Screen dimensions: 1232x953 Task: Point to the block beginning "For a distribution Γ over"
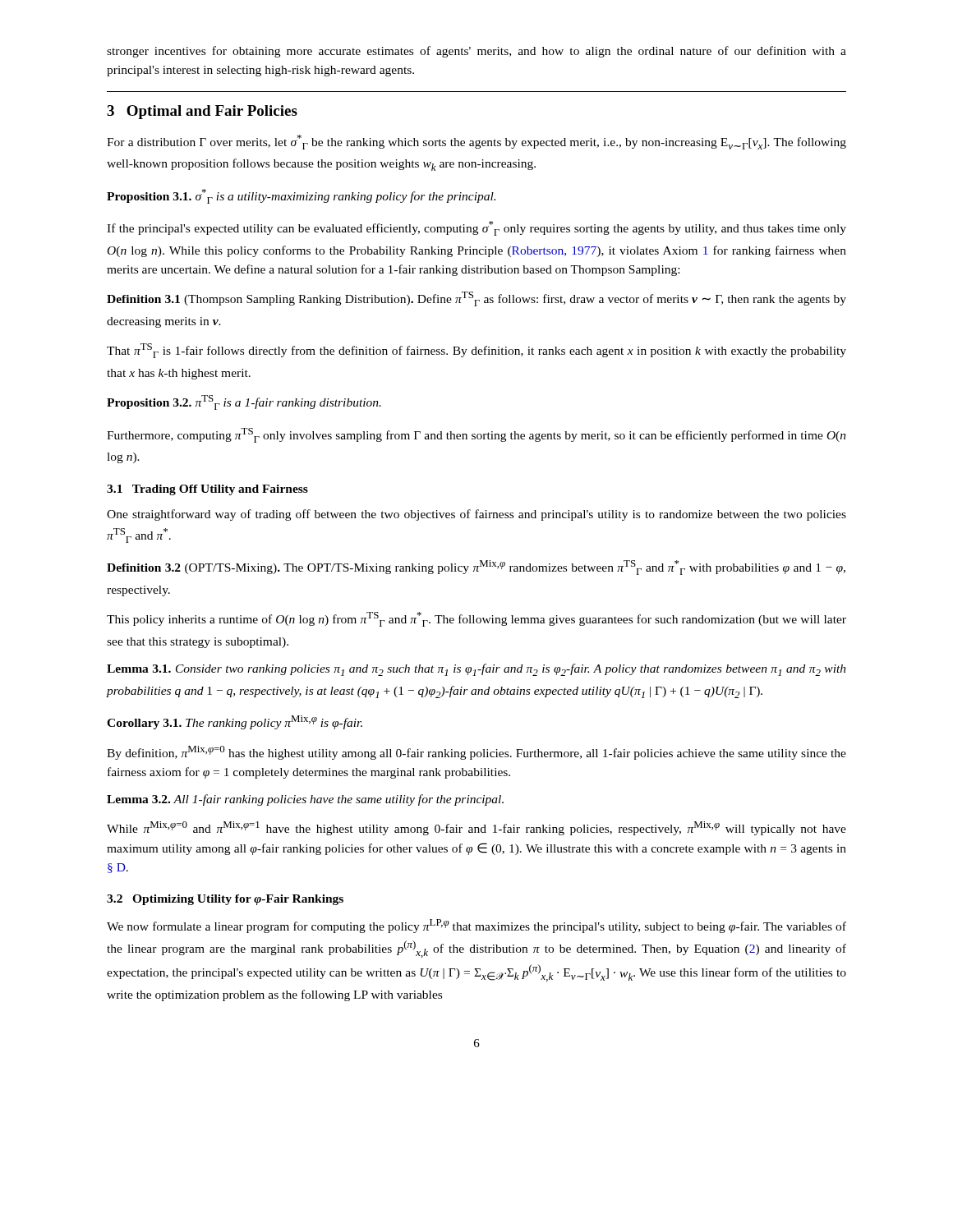pyautogui.click(x=476, y=152)
